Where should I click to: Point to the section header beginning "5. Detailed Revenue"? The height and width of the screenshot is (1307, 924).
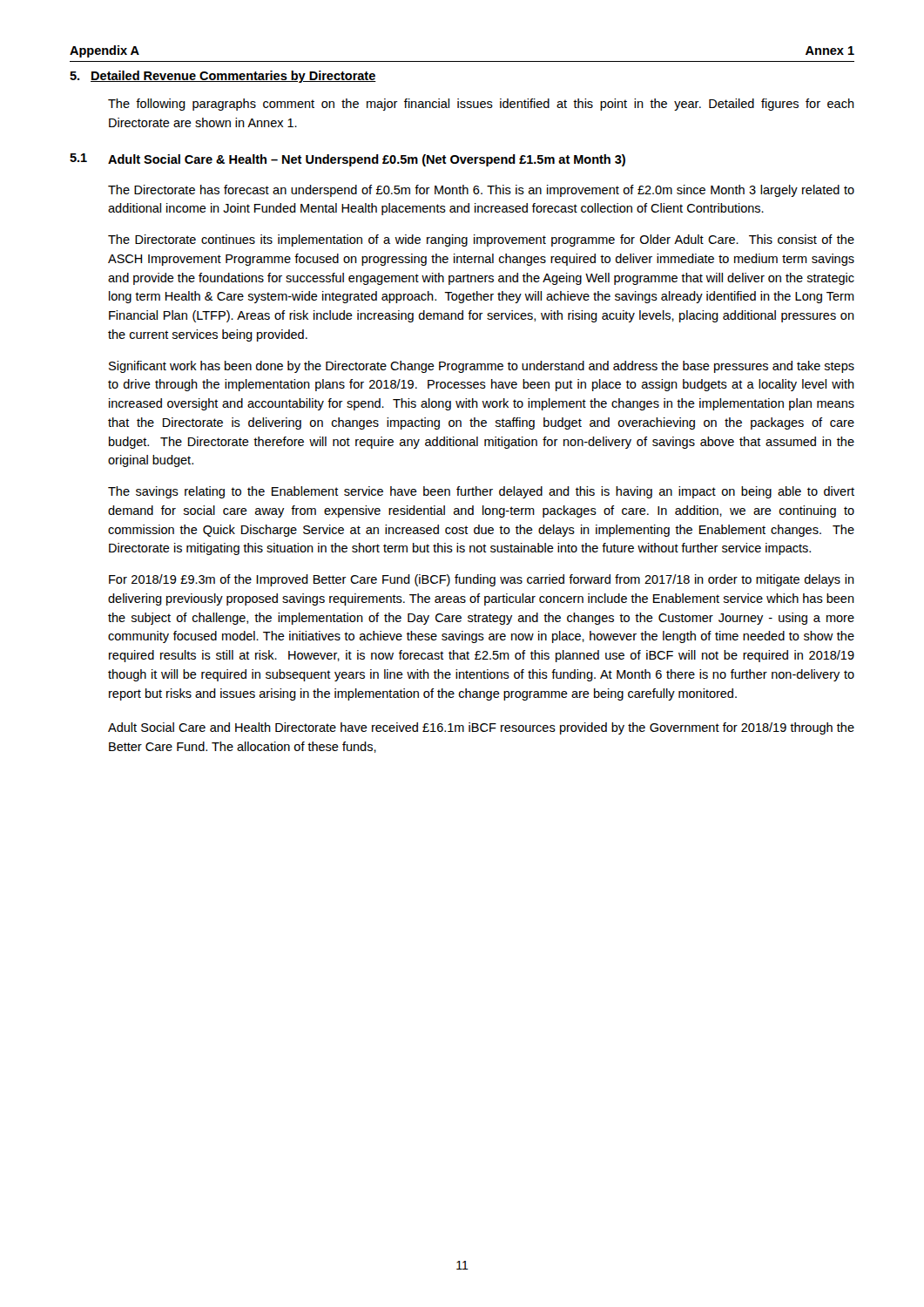click(x=223, y=76)
